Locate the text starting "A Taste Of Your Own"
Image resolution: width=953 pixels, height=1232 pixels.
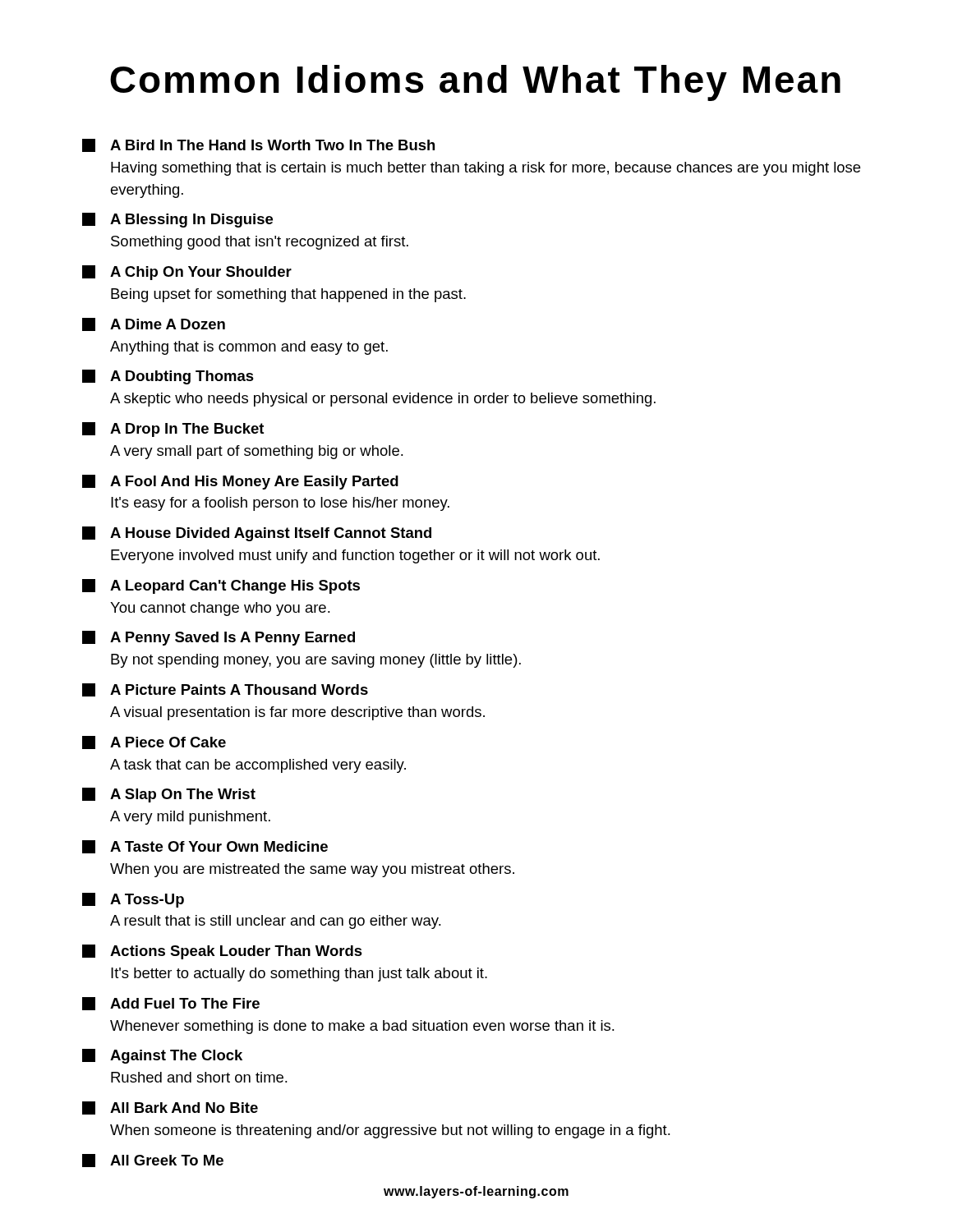click(x=299, y=858)
